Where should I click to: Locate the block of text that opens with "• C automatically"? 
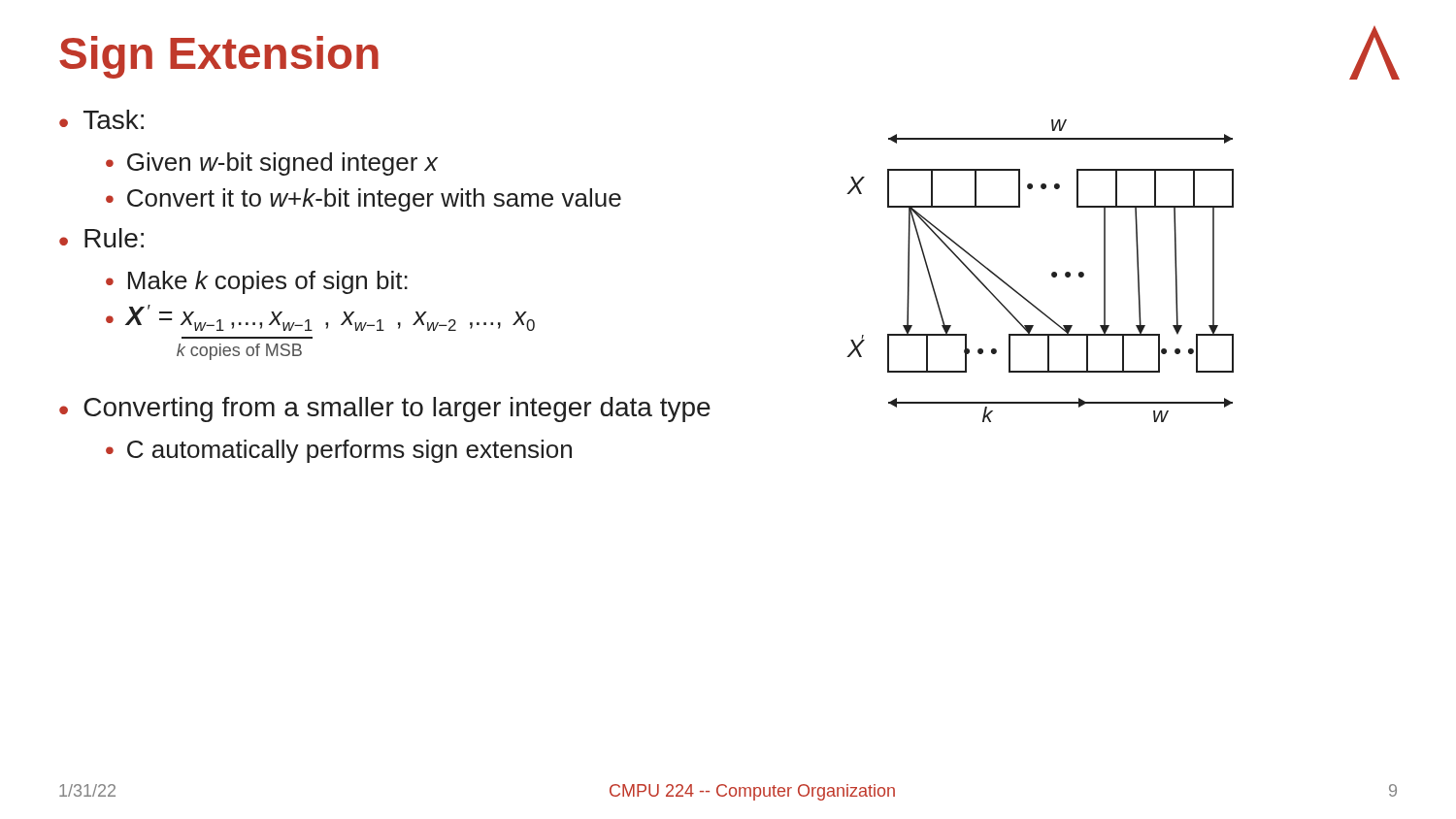point(339,450)
